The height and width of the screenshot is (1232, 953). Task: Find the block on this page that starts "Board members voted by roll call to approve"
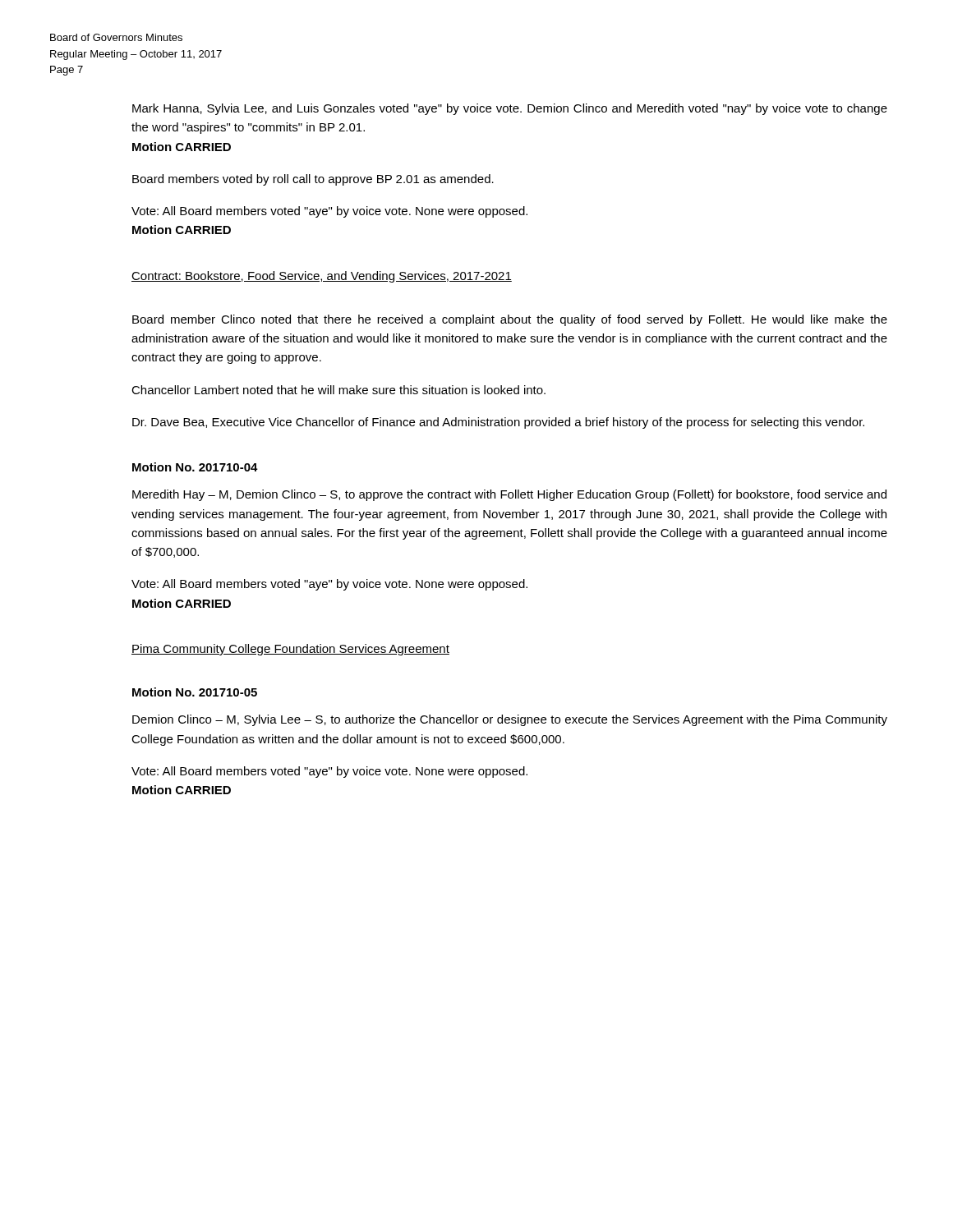pyautogui.click(x=313, y=178)
